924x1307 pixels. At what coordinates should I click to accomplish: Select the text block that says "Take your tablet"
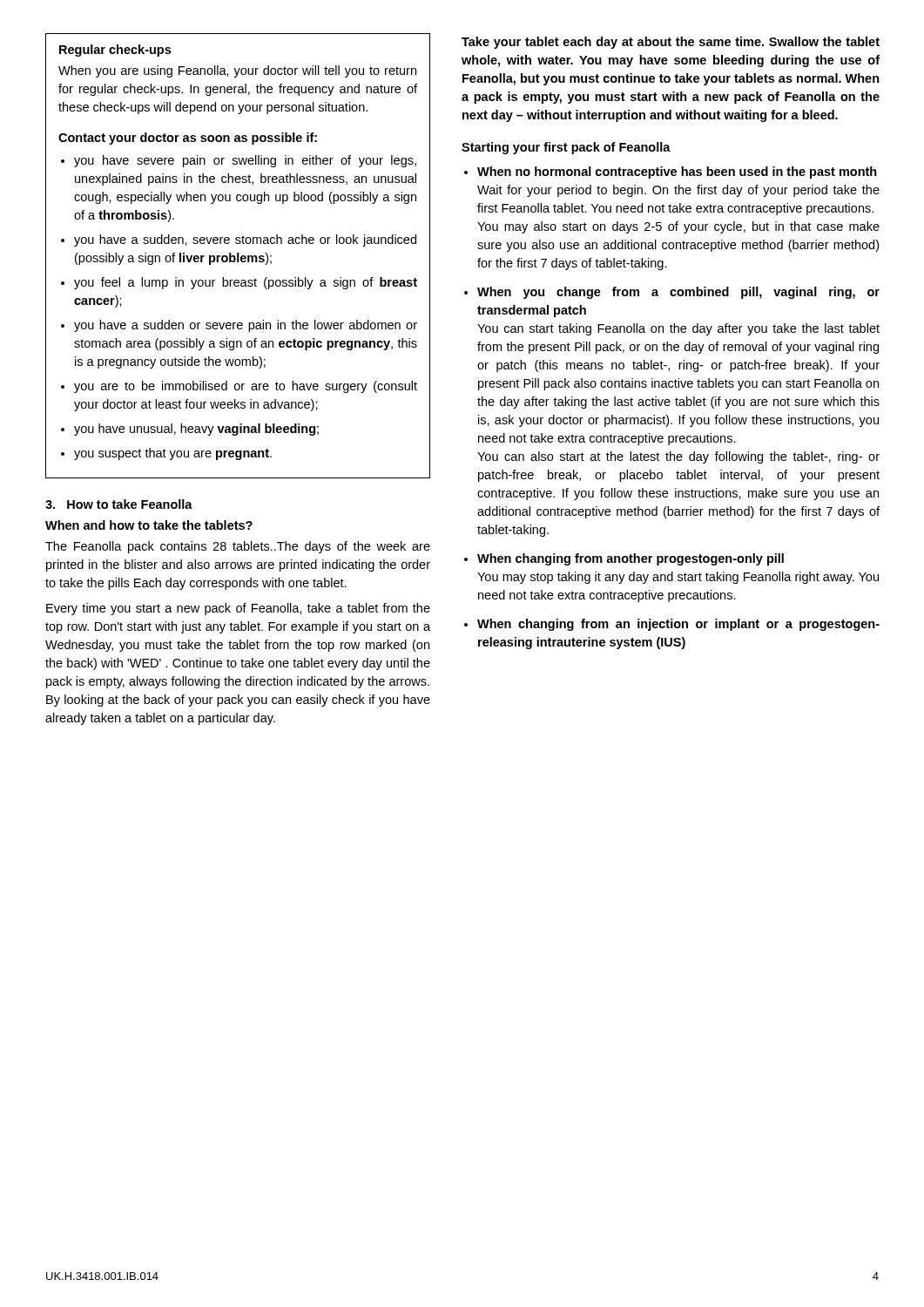click(671, 78)
